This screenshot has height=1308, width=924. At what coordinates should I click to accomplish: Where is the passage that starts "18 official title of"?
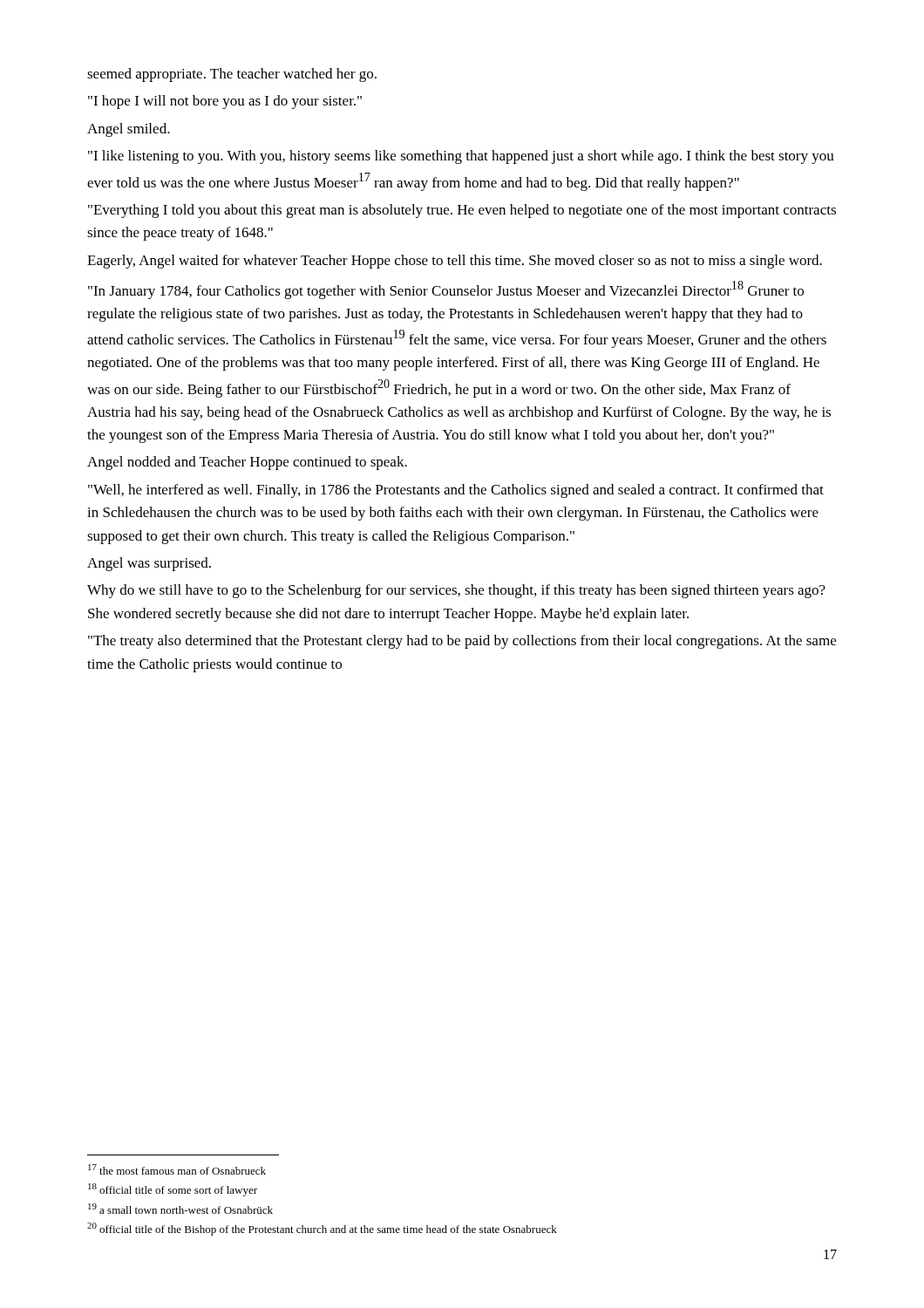point(172,1189)
